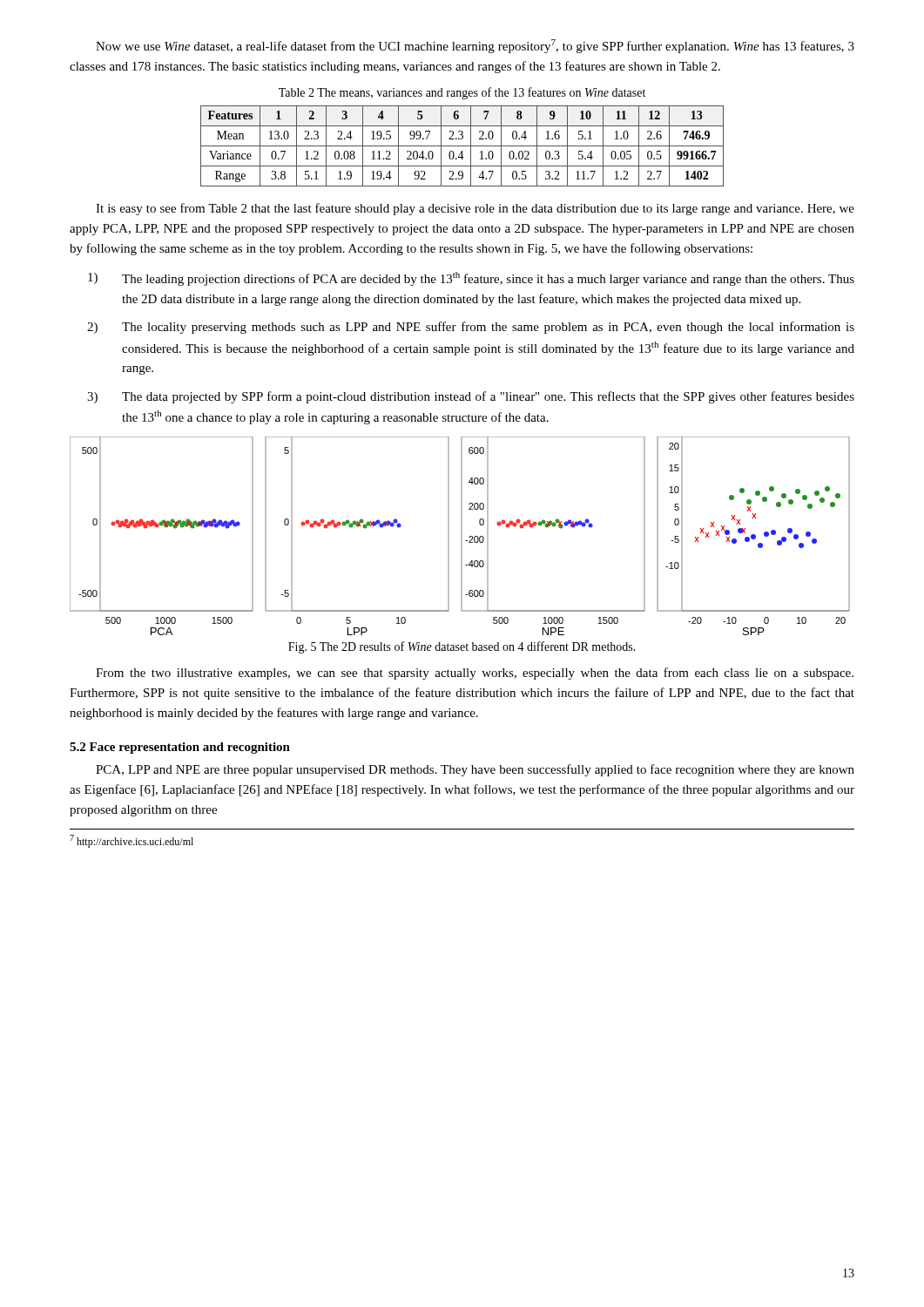Image resolution: width=924 pixels, height=1307 pixels.
Task: Click on the text starting "1) The leading projection"
Action: [x=471, y=288]
